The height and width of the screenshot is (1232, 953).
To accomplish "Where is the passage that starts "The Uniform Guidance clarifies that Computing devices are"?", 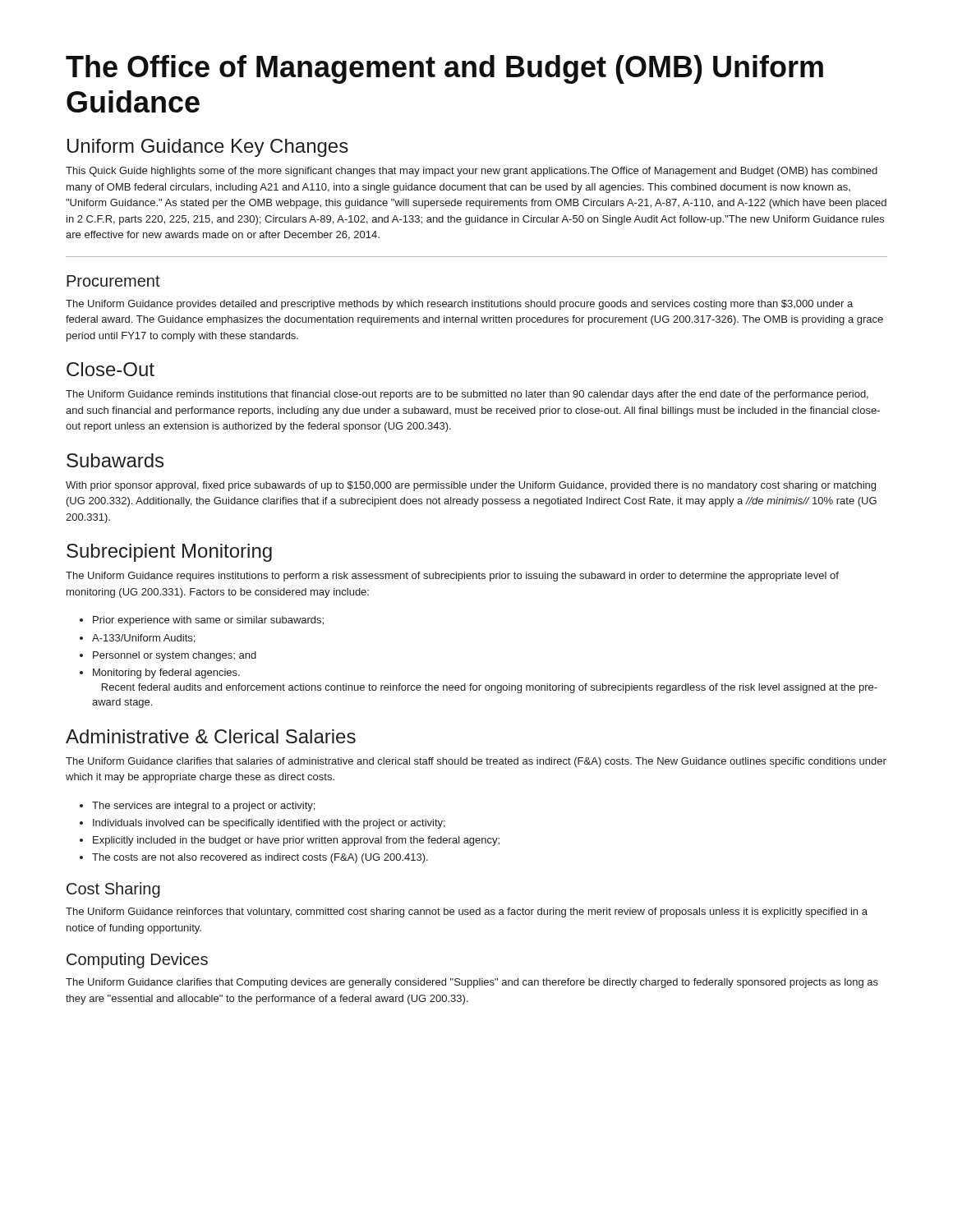I will (476, 990).
